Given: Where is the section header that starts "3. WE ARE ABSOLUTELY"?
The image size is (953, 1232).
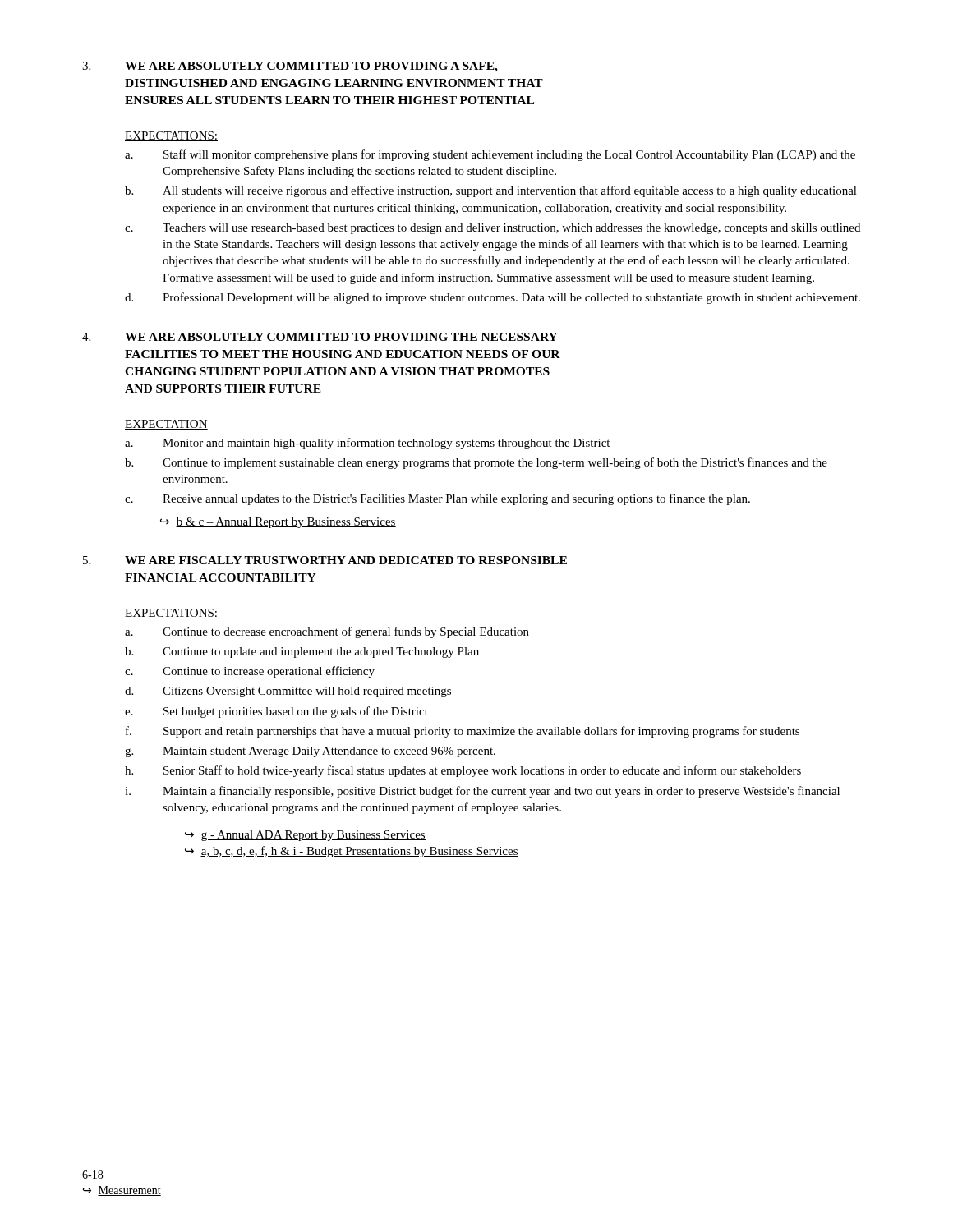Looking at the screenshot, I should pyautogui.click(x=476, y=85).
